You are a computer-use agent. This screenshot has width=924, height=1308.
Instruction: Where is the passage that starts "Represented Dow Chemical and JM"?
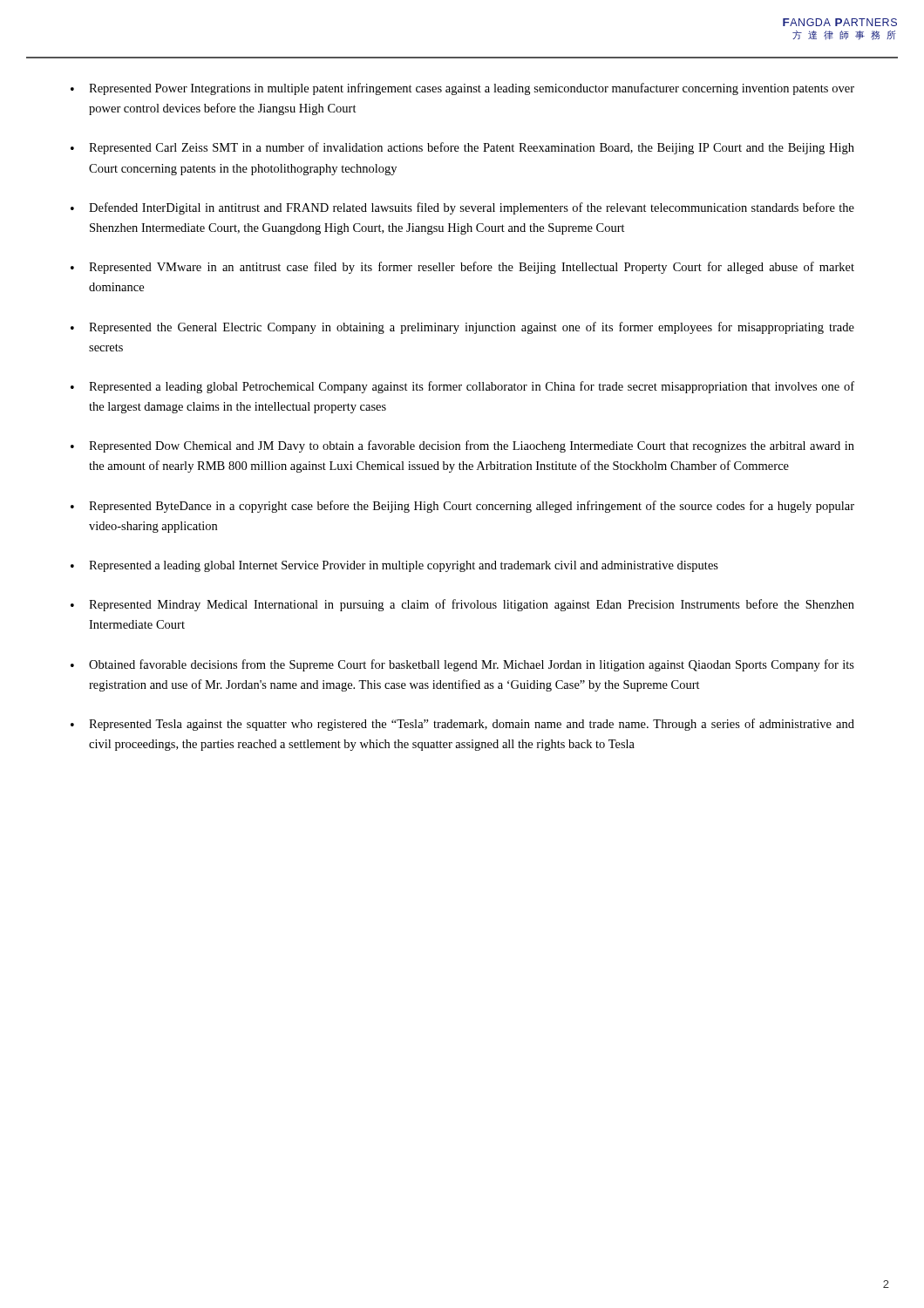[x=472, y=456]
